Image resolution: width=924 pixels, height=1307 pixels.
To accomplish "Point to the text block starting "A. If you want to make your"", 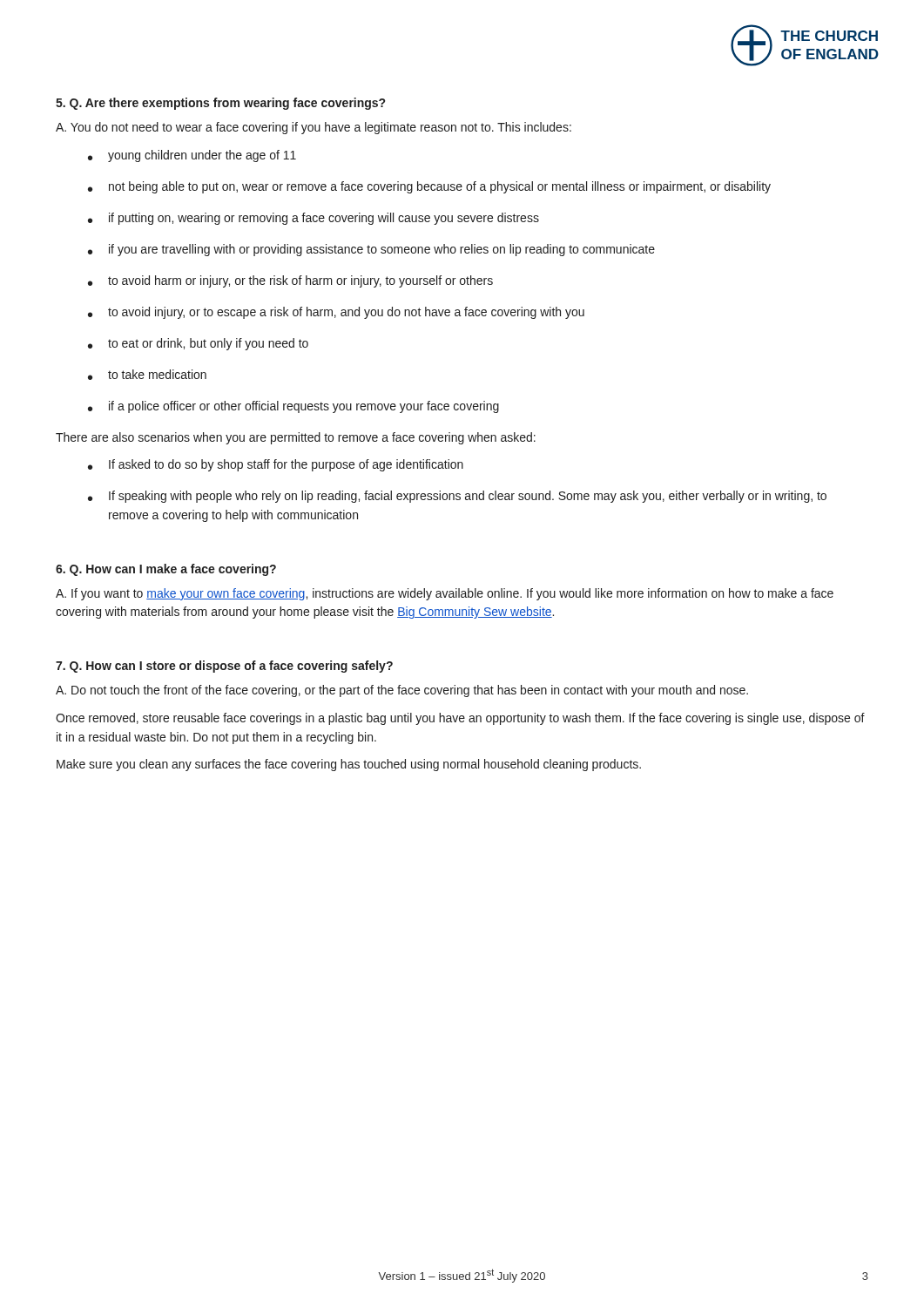I will coord(445,603).
